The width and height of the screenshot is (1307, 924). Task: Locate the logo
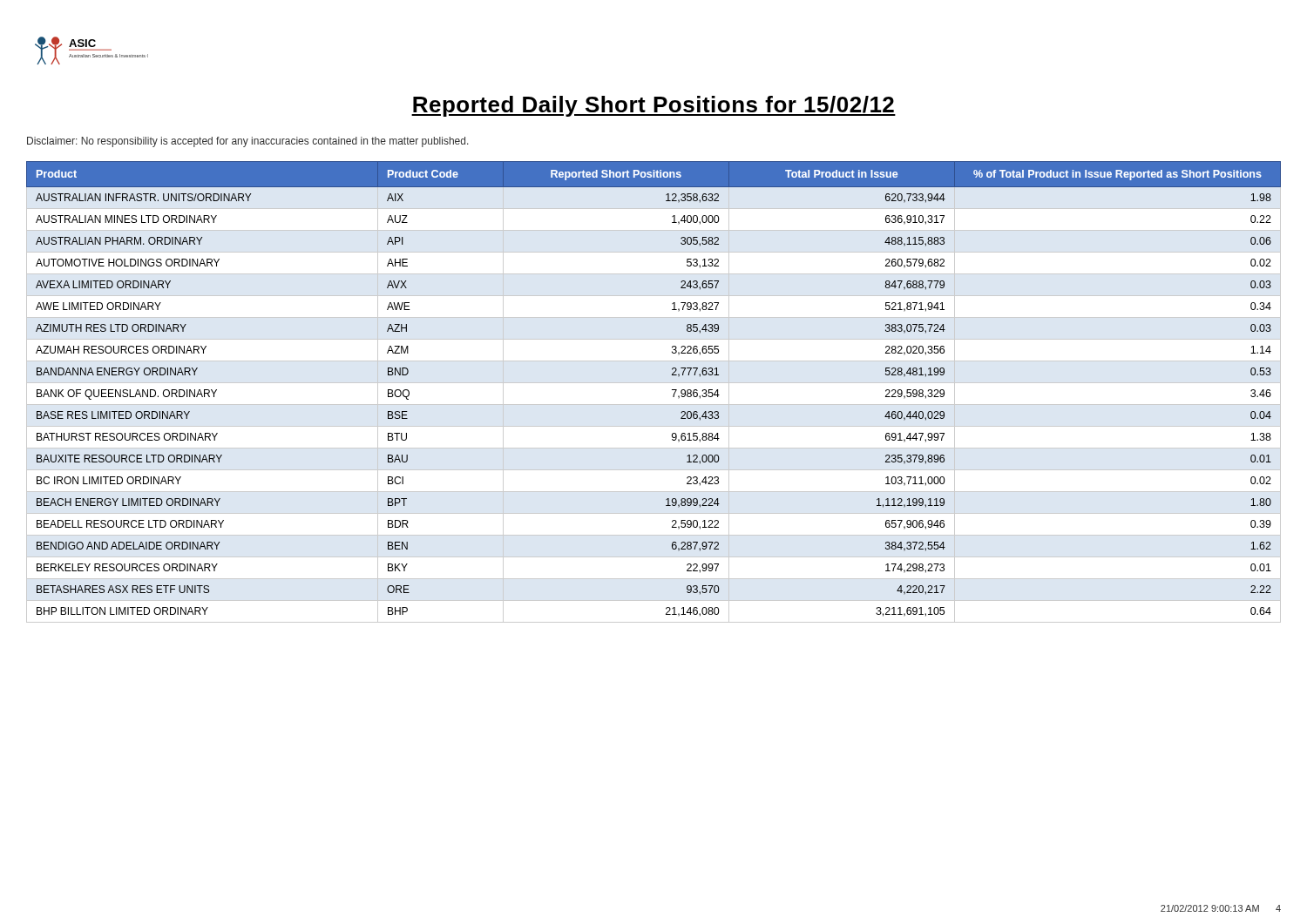coord(87,52)
